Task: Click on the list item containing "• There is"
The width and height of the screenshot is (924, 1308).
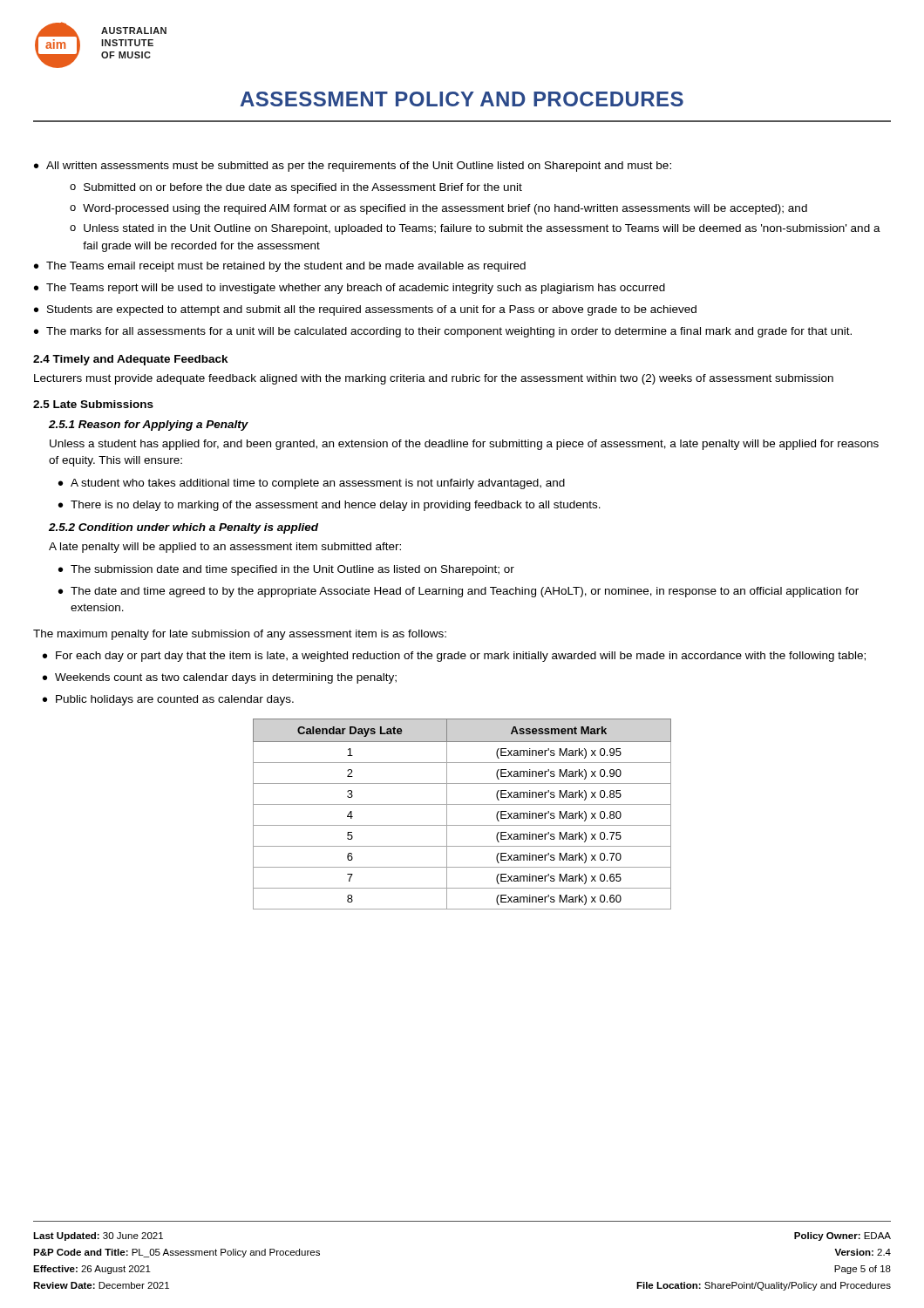Action: click(x=329, y=505)
